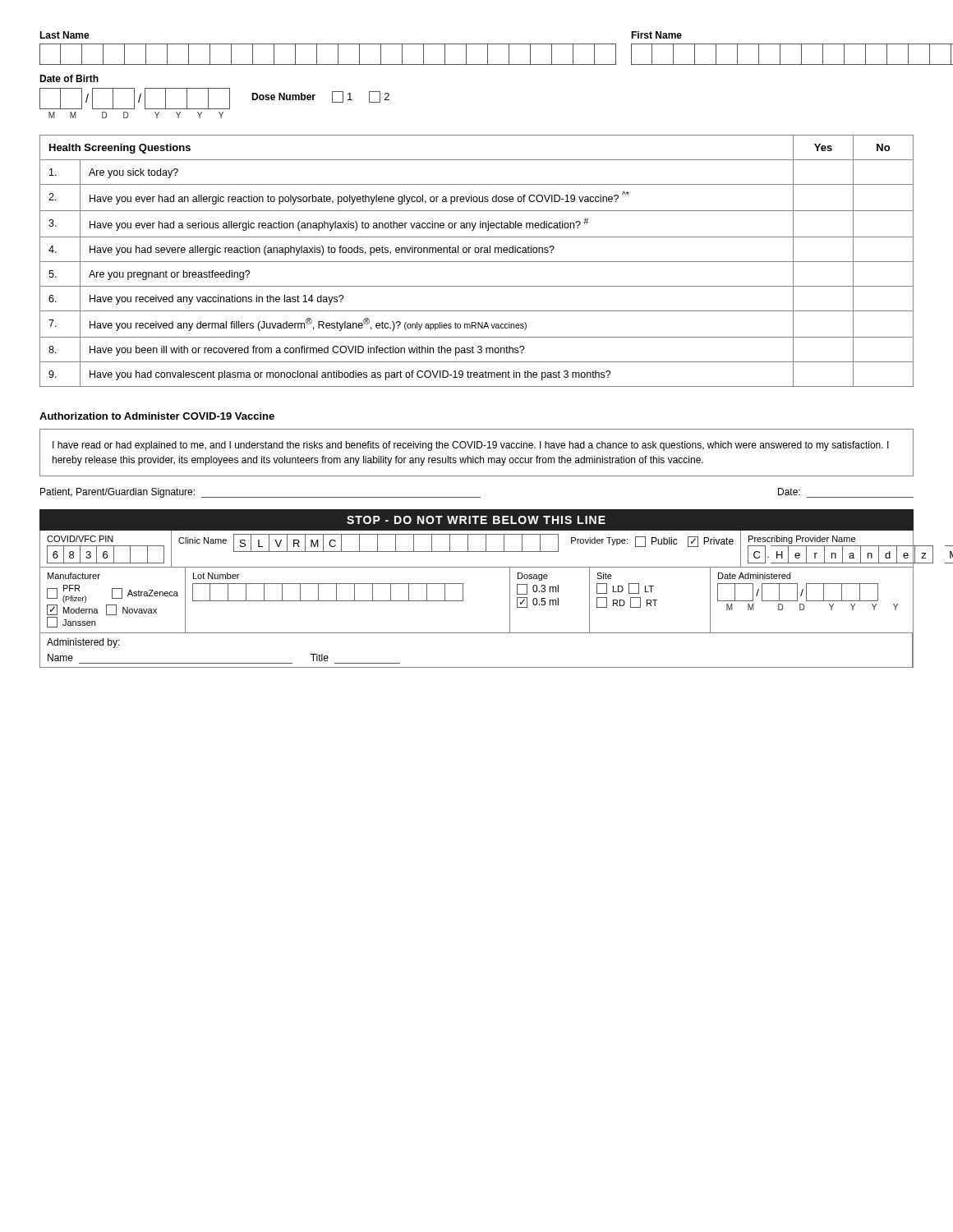Select the text block starting "STOP - DO NOT WRITE BELOW THIS LINE"

click(476, 520)
